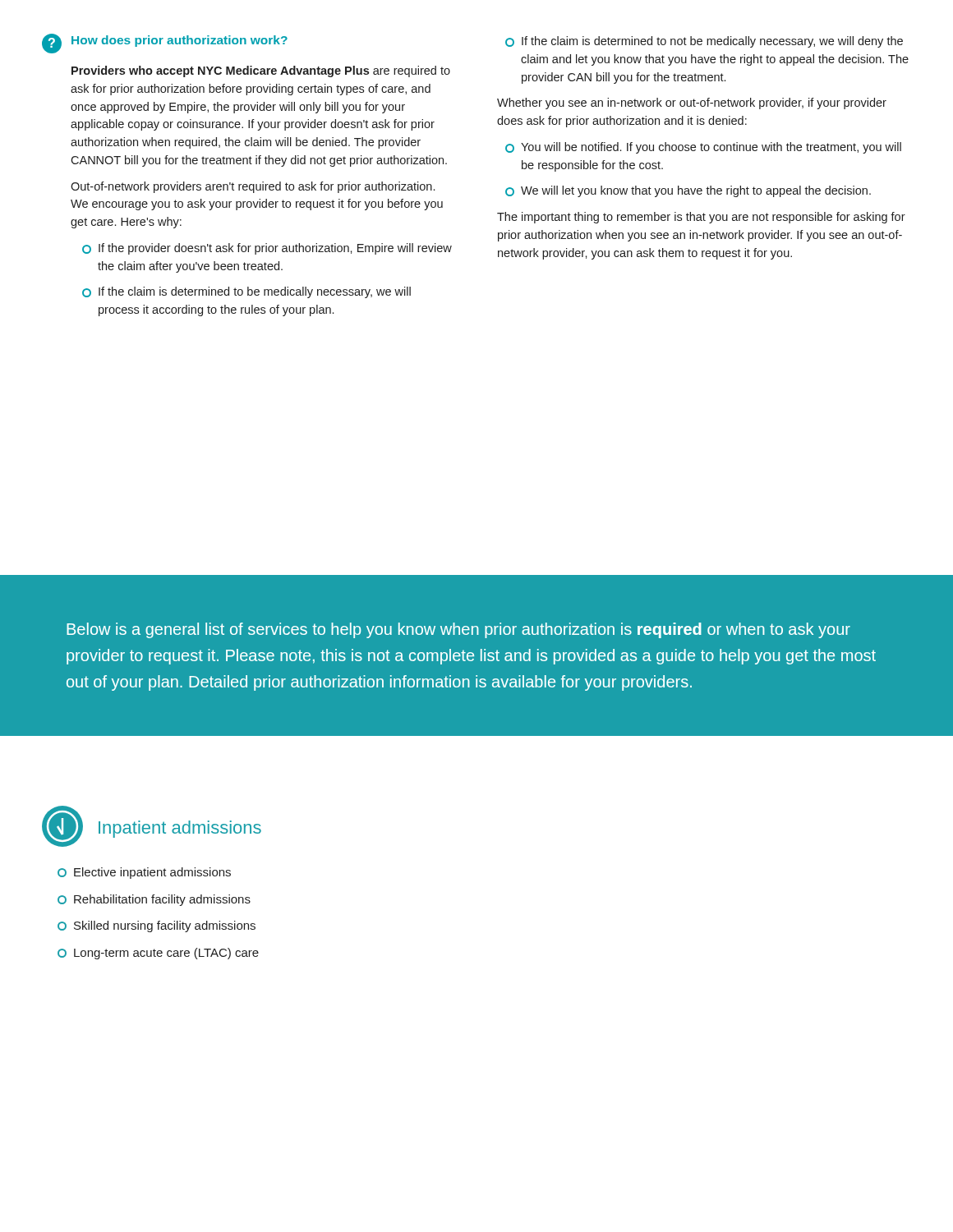Image resolution: width=953 pixels, height=1232 pixels.
Task: Click where it says "Rehabilitation facility admissions"
Action: [x=154, y=899]
